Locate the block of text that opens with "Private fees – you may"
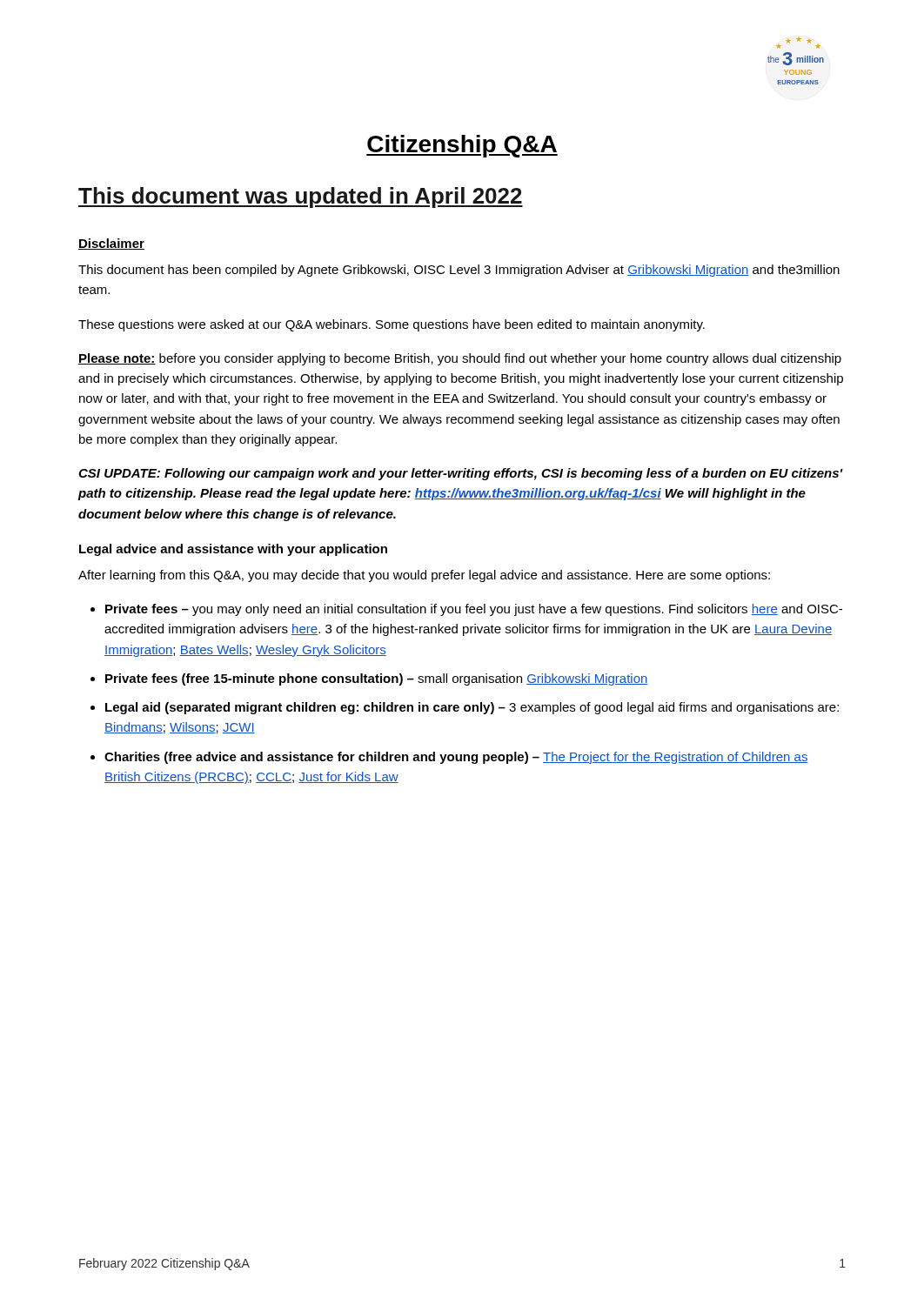The image size is (924, 1305). click(x=474, y=629)
